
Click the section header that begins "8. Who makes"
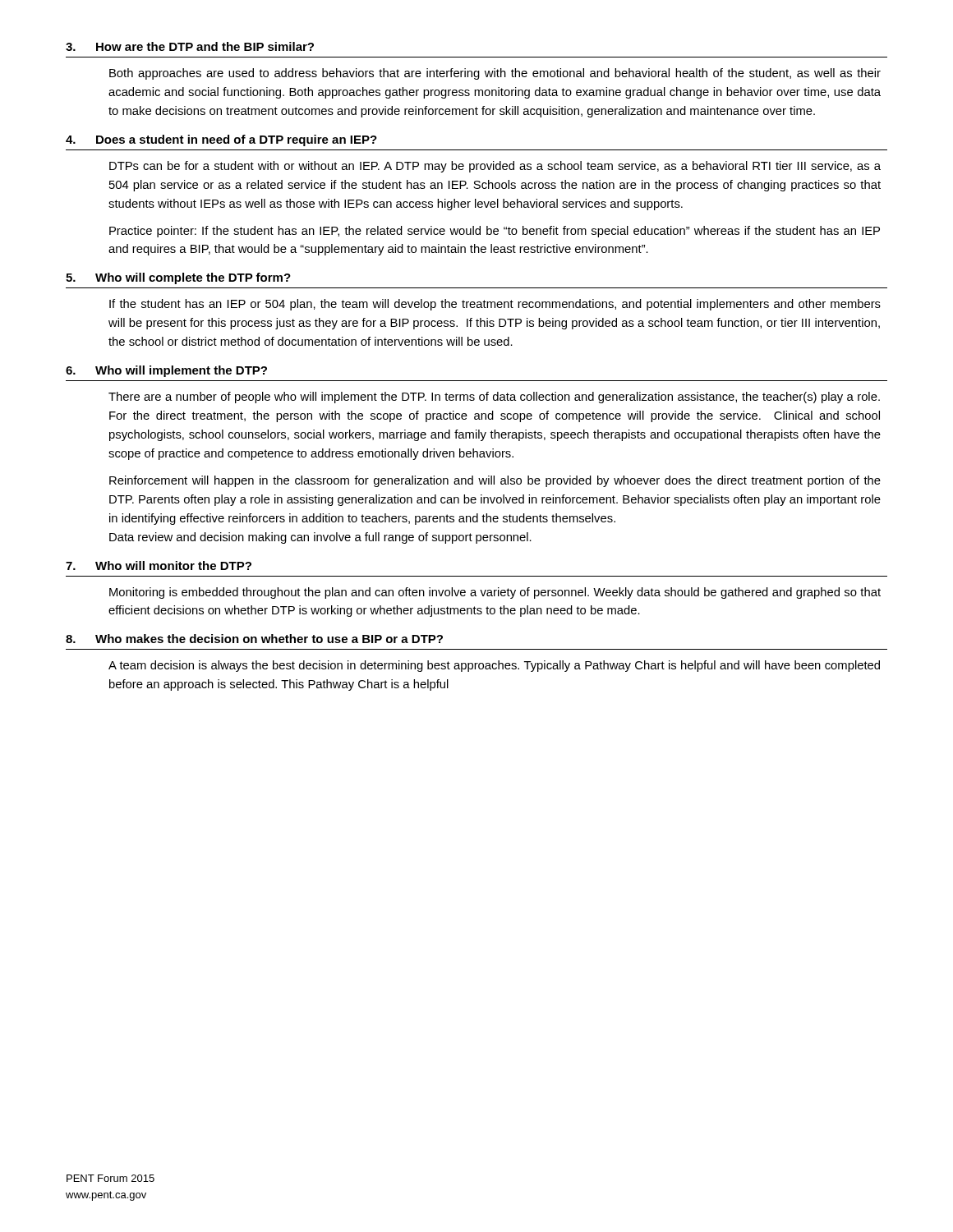(x=255, y=639)
